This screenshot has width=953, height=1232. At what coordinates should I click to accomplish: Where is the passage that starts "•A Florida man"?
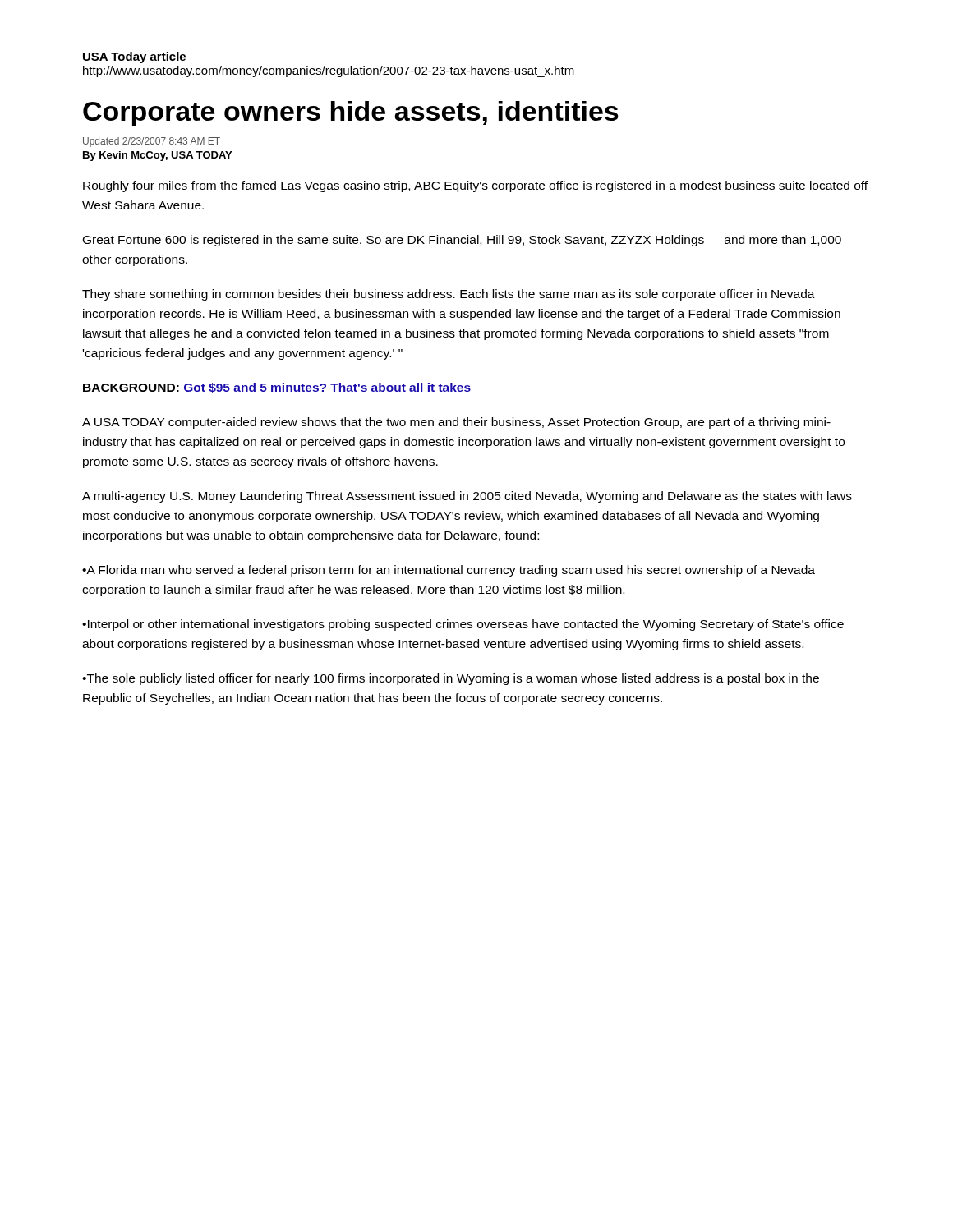click(x=449, y=580)
